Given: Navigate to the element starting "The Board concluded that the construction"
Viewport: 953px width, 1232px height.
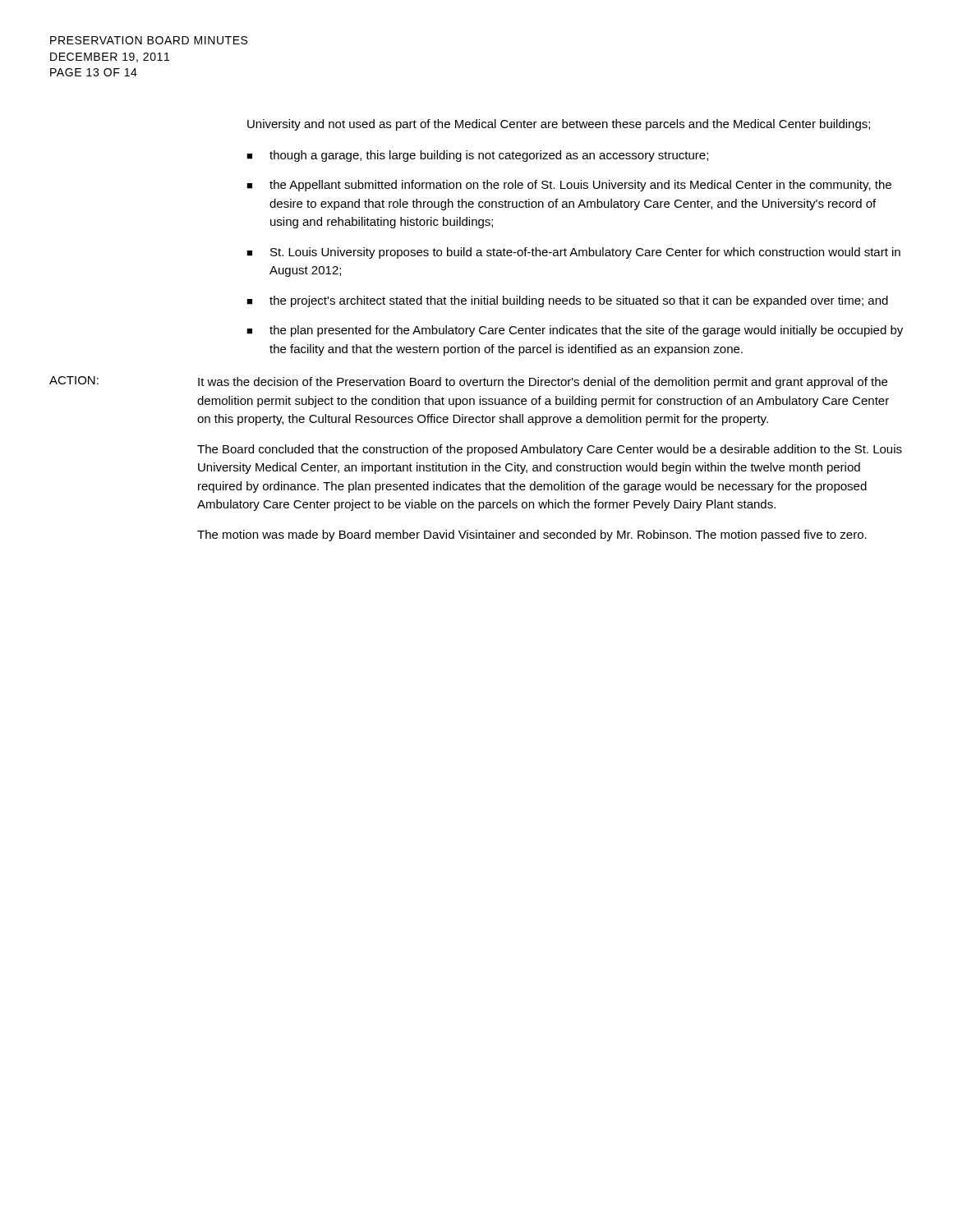Looking at the screenshot, I should click(x=550, y=476).
